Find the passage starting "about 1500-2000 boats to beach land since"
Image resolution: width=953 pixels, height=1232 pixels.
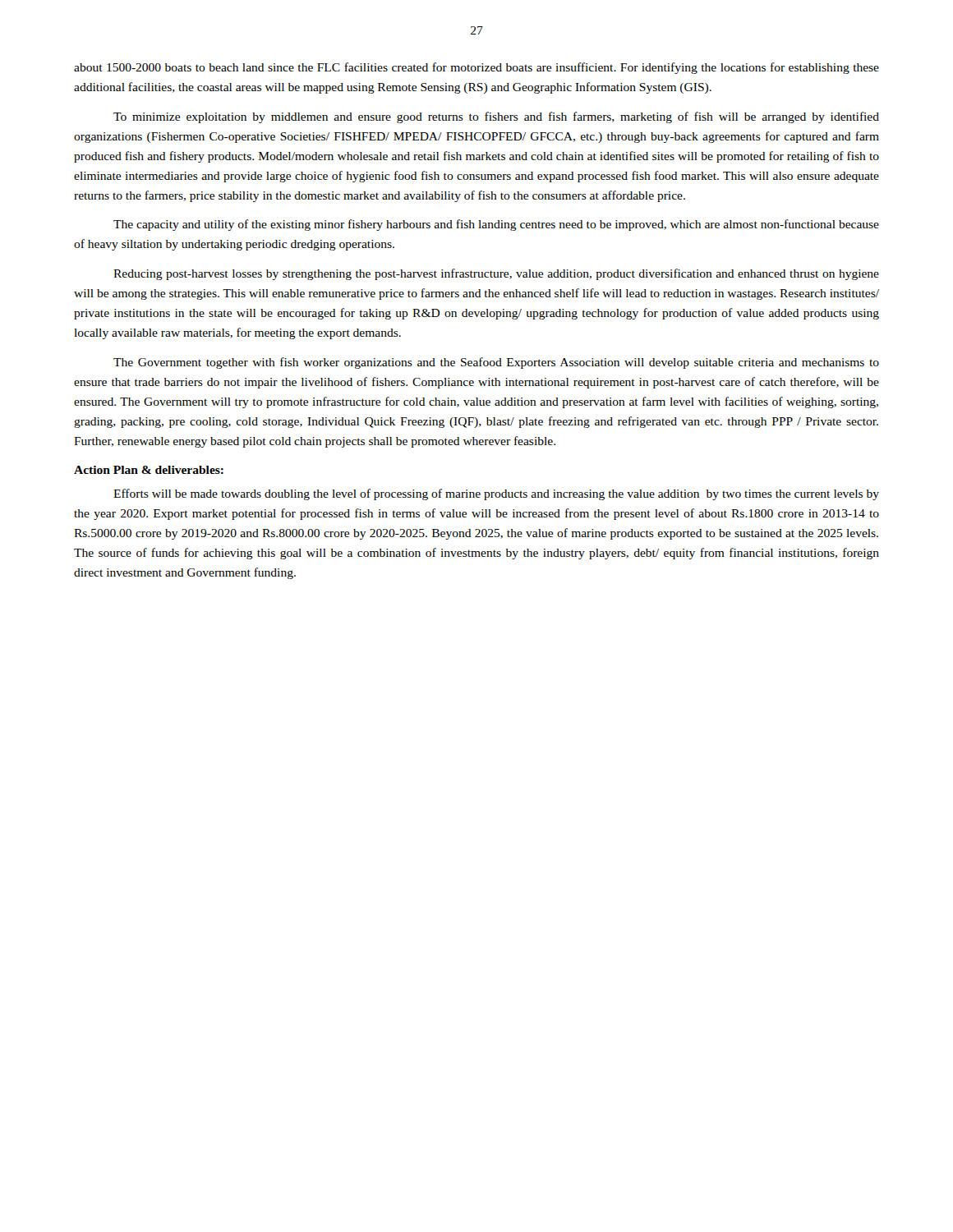[476, 77]
